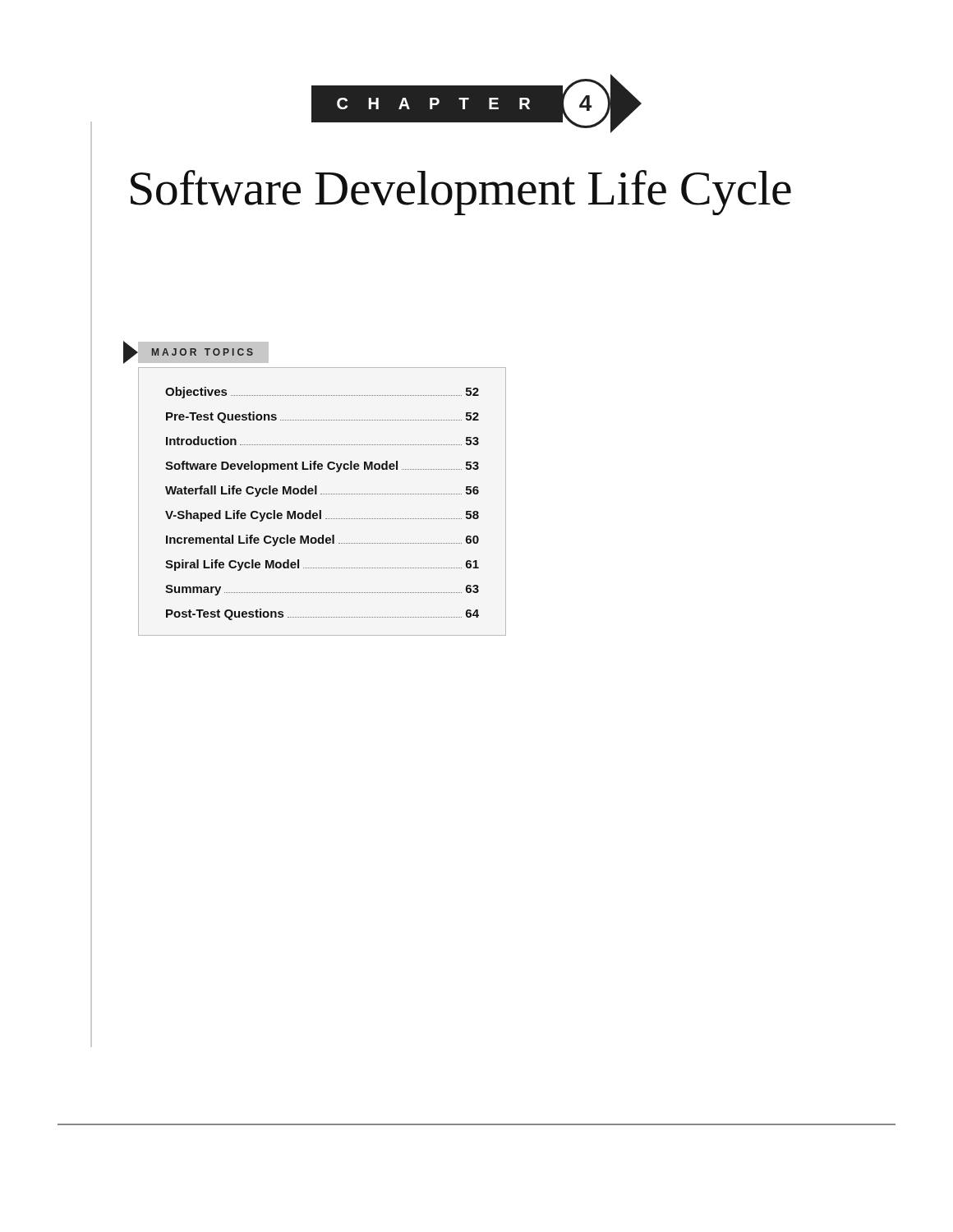
Task: Locate the text "MAJOR TOPICS"
Action: [x=196, y=352]
